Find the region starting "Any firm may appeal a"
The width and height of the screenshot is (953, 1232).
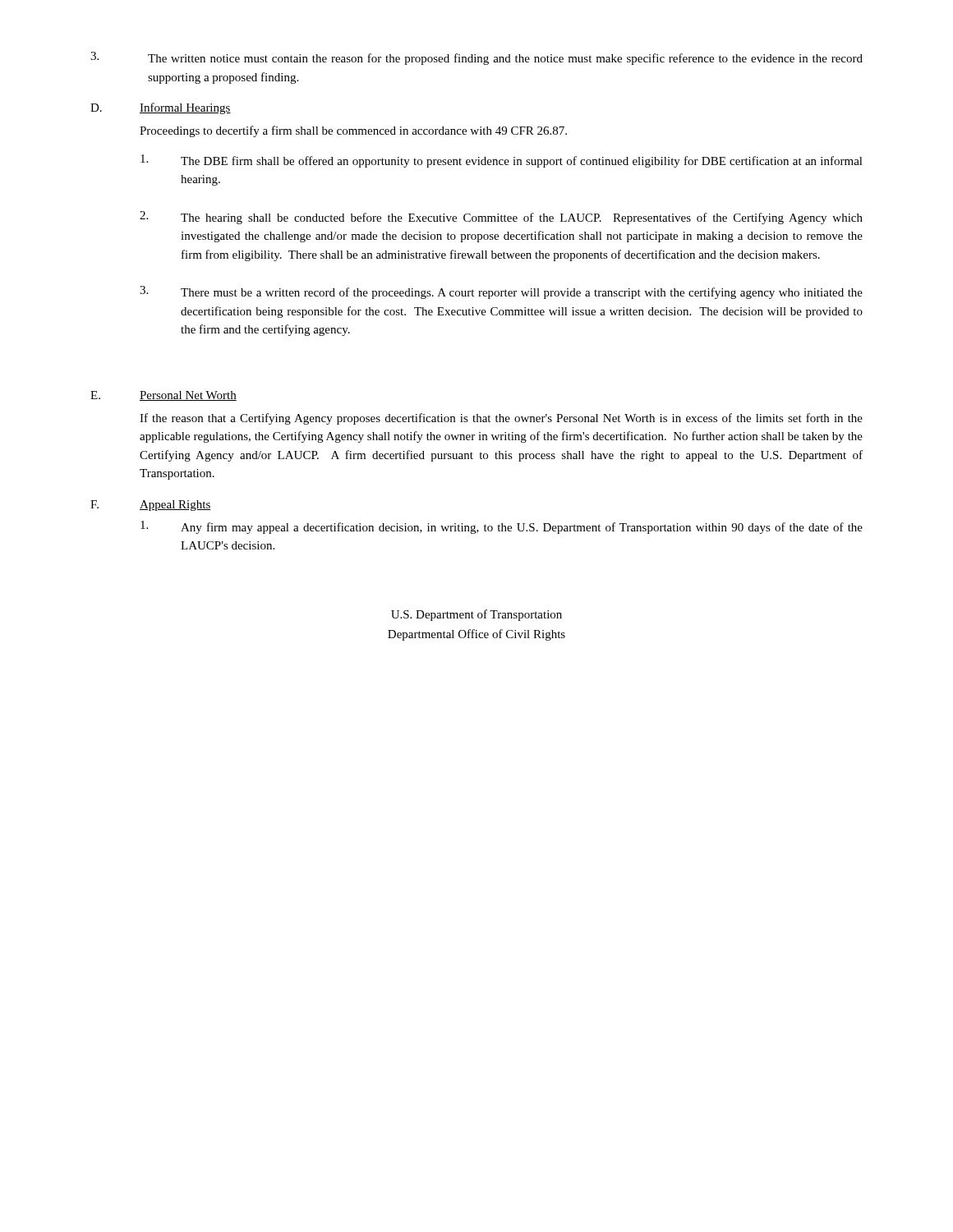501,536
